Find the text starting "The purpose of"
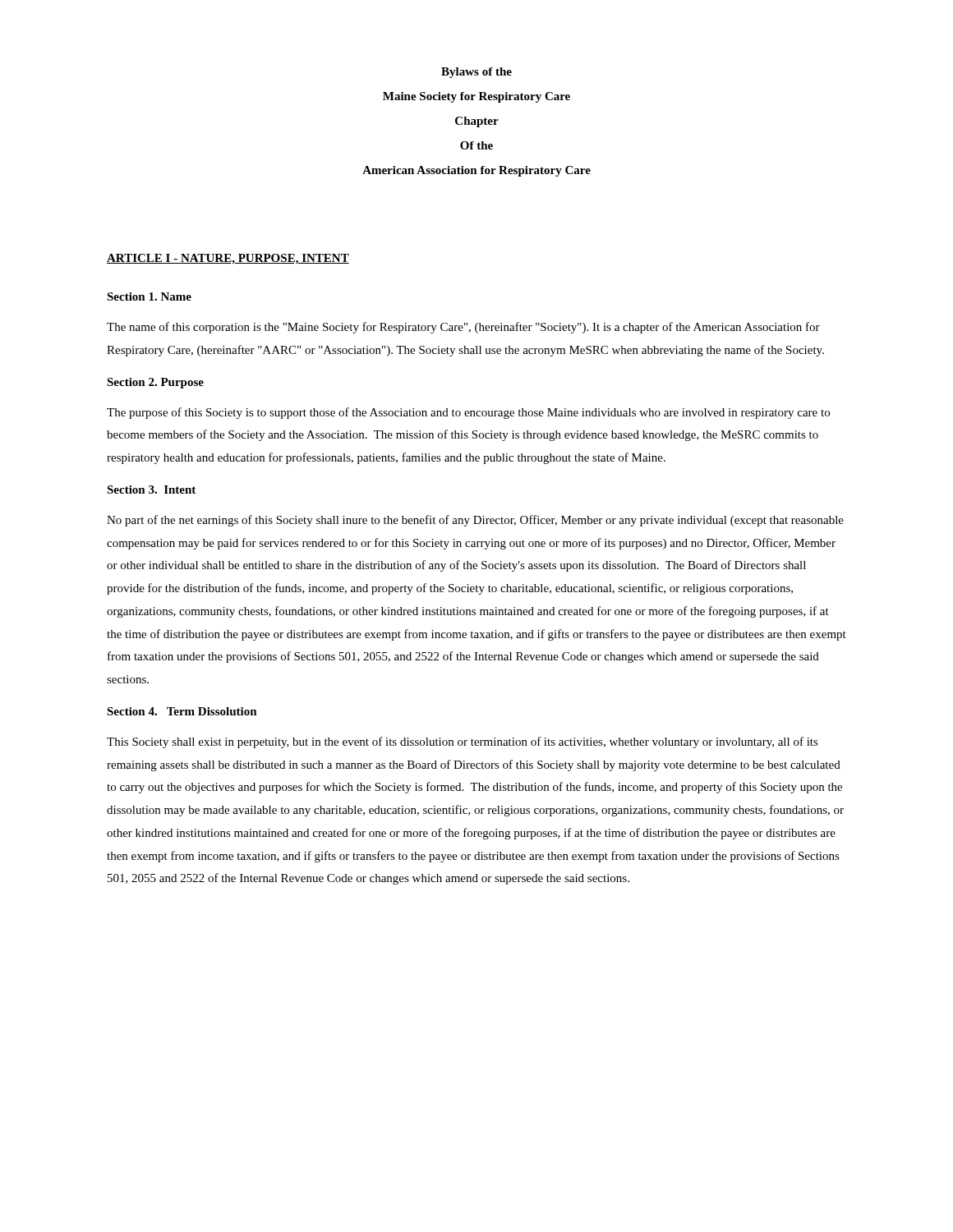953x1232 pixels. coord(476,435)
